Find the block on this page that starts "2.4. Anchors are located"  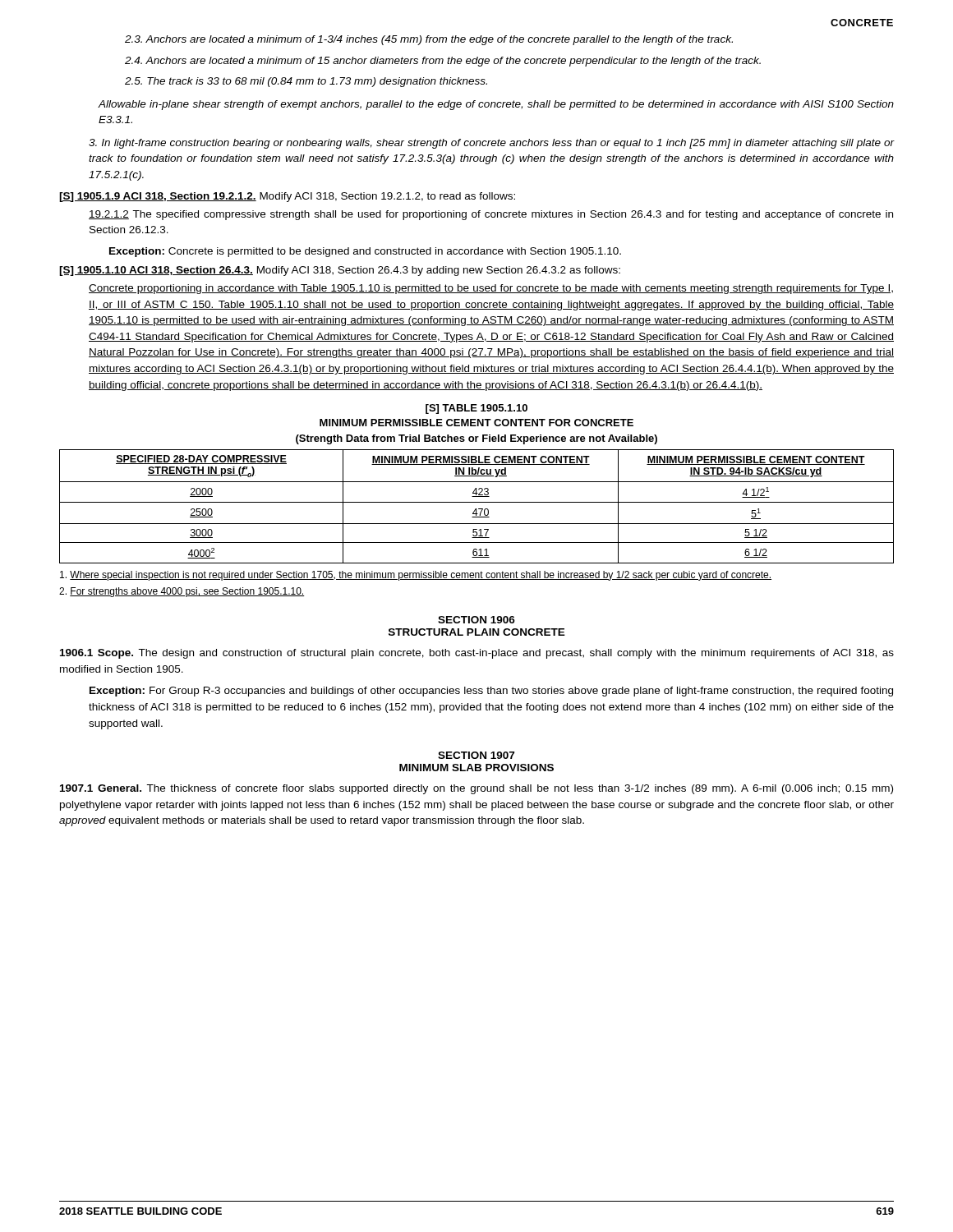pos(443,60)
